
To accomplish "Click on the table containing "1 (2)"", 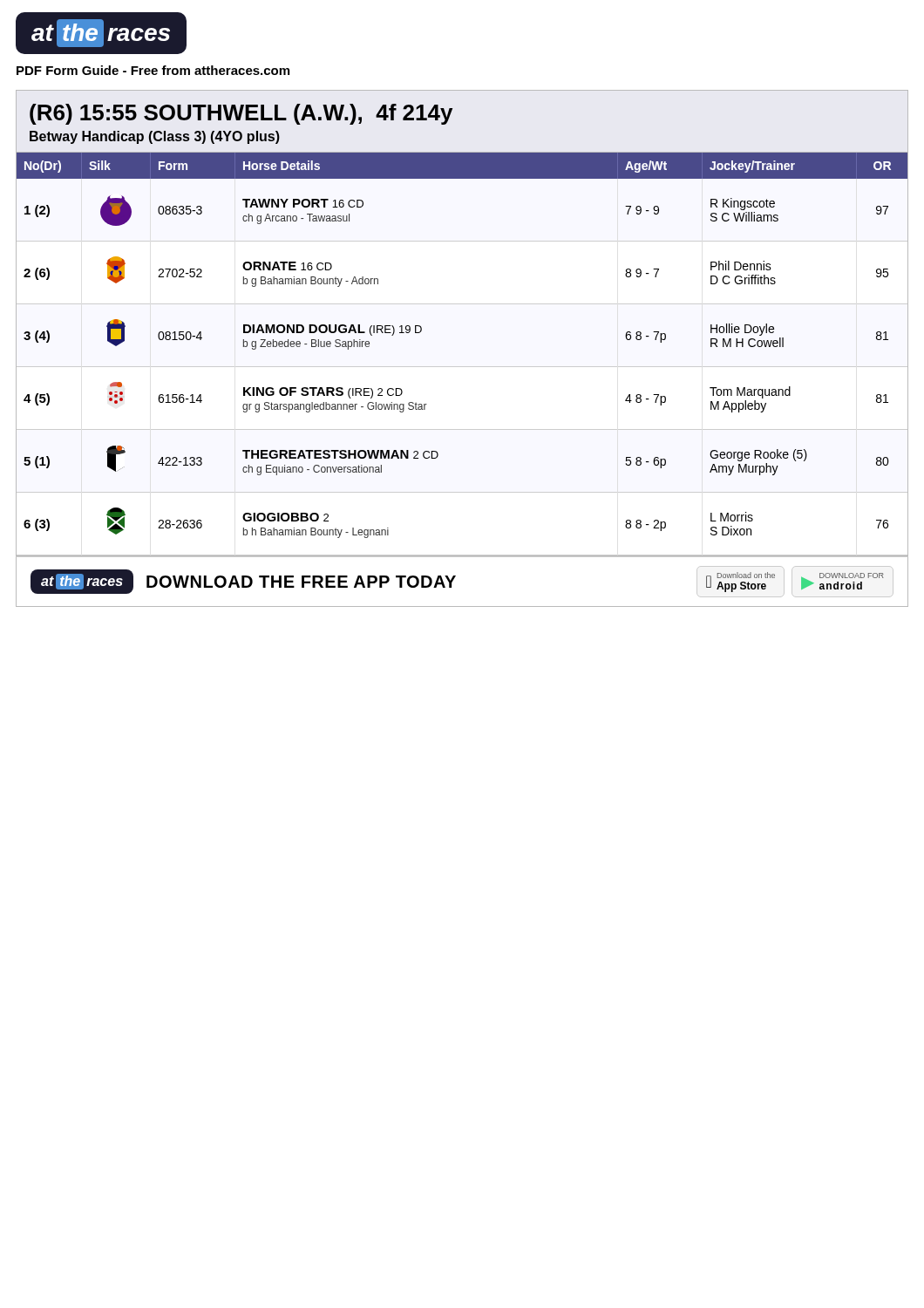I will pyautogui.click(x=462, y=354).
